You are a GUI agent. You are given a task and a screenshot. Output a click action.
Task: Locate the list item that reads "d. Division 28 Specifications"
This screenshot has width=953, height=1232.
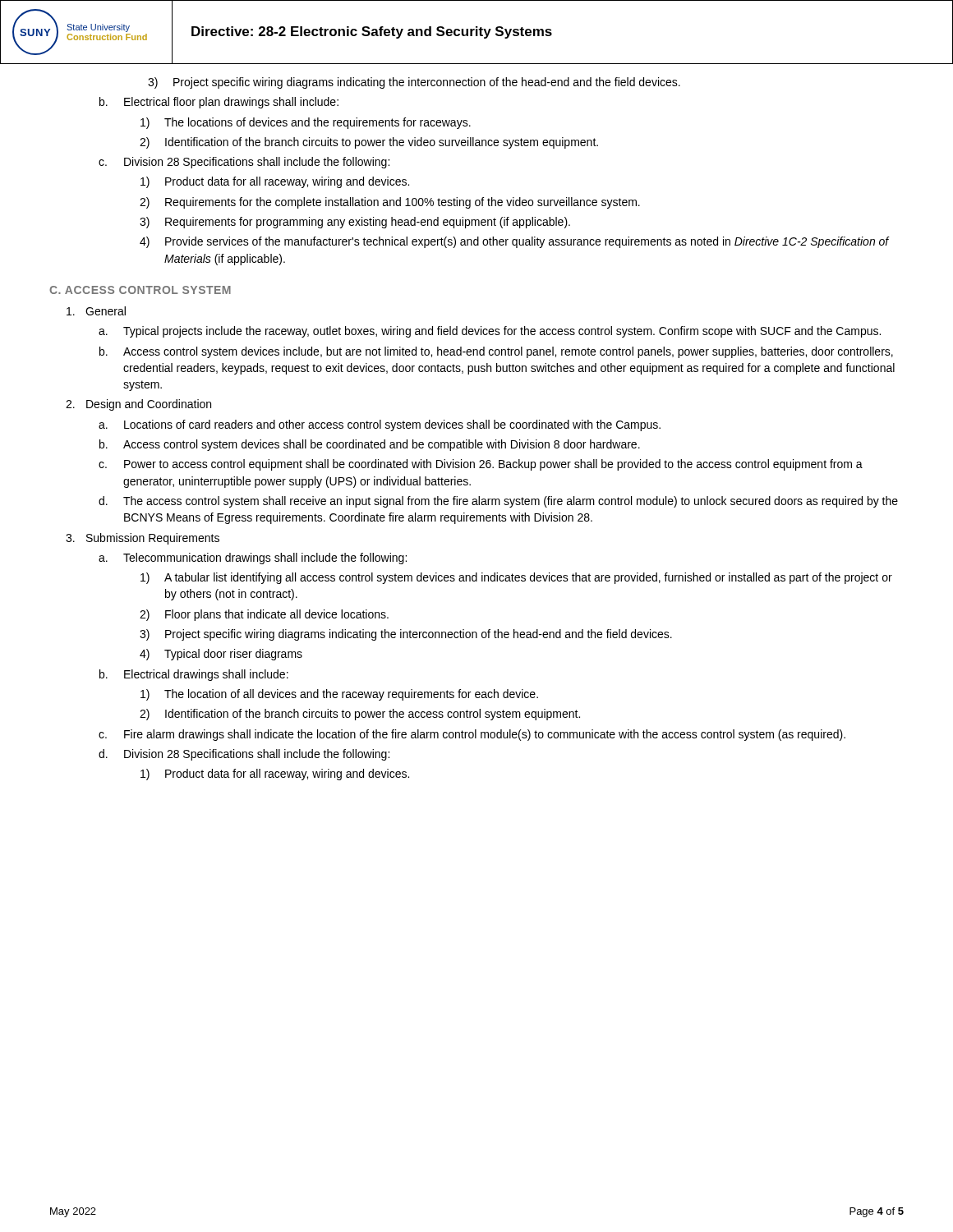(x=244, y=755)
